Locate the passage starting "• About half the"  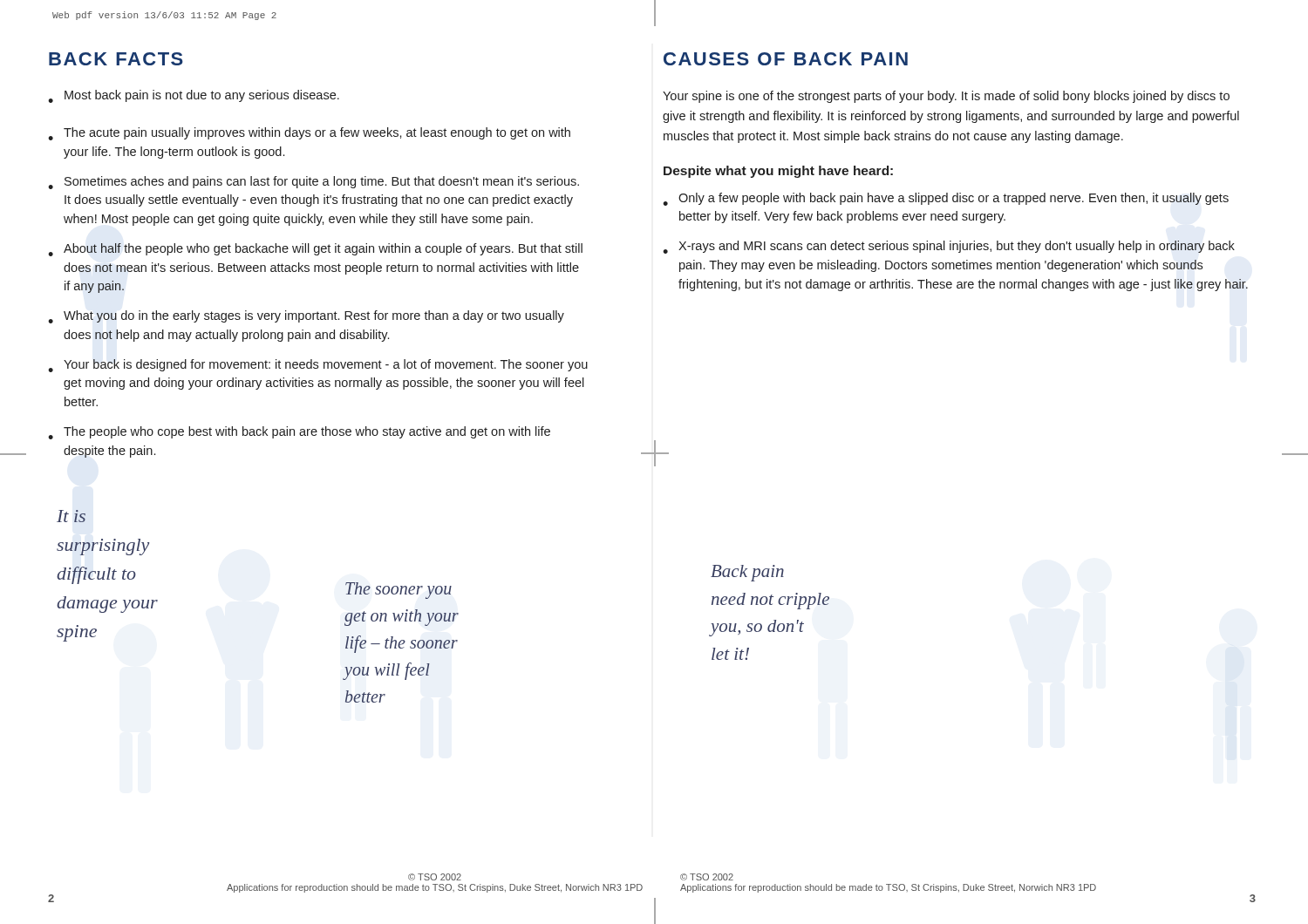coord(318,268)
